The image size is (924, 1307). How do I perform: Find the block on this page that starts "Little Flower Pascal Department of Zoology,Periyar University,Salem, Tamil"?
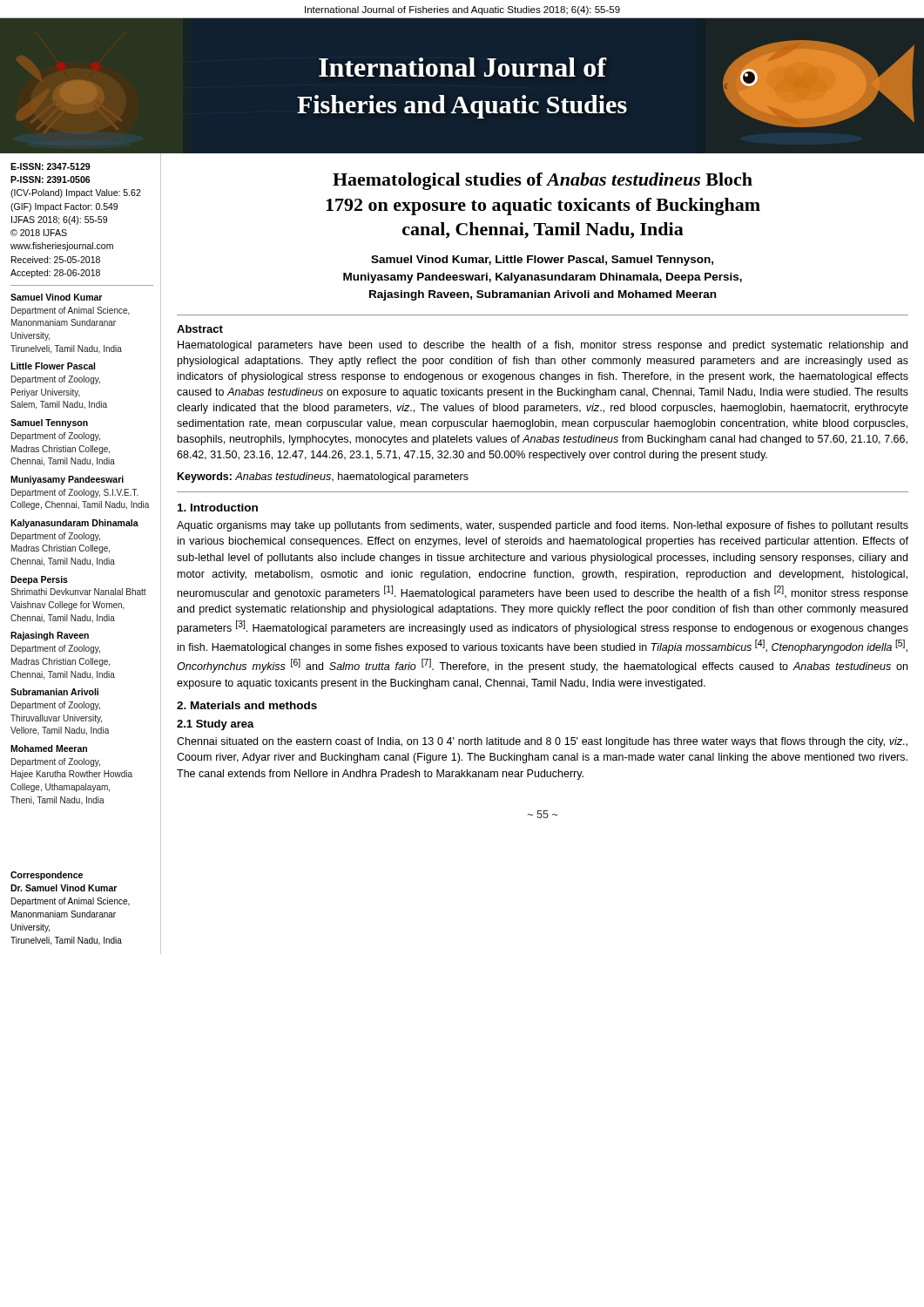59,385
